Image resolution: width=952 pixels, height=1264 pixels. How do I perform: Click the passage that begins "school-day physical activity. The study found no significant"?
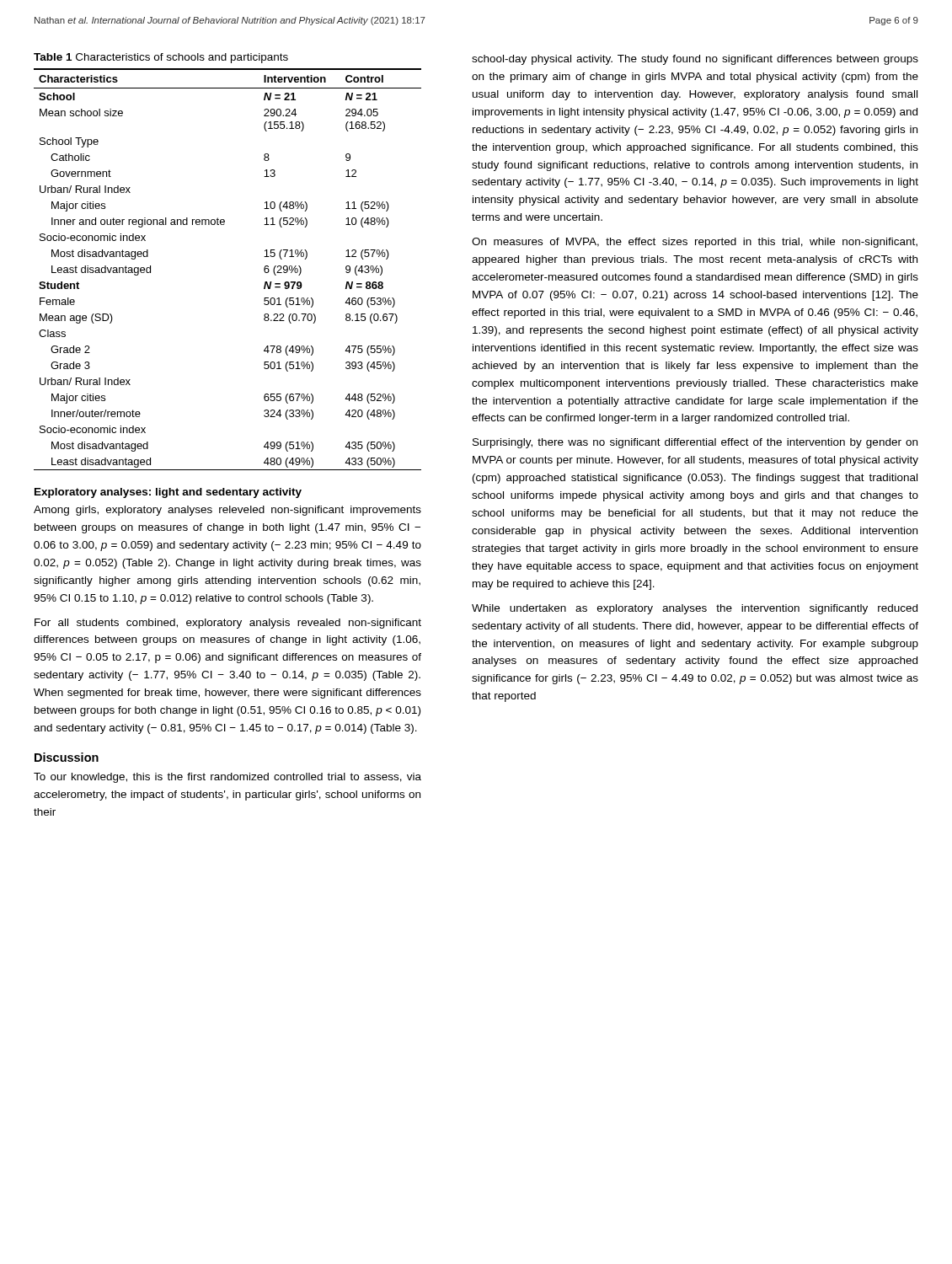coord(695,138)
